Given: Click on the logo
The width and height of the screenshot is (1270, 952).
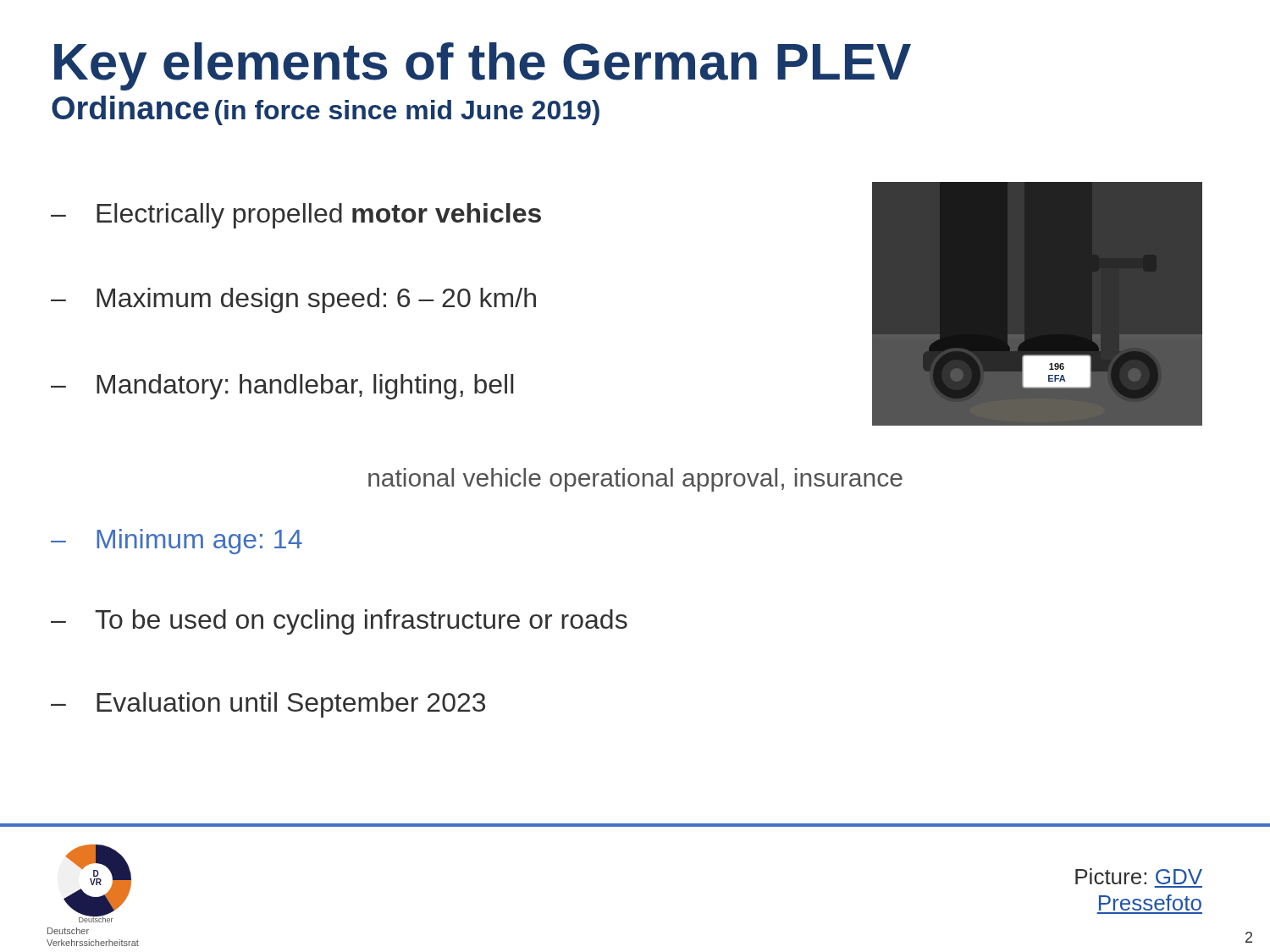Looking at the screenshot, I should point(127,884).
